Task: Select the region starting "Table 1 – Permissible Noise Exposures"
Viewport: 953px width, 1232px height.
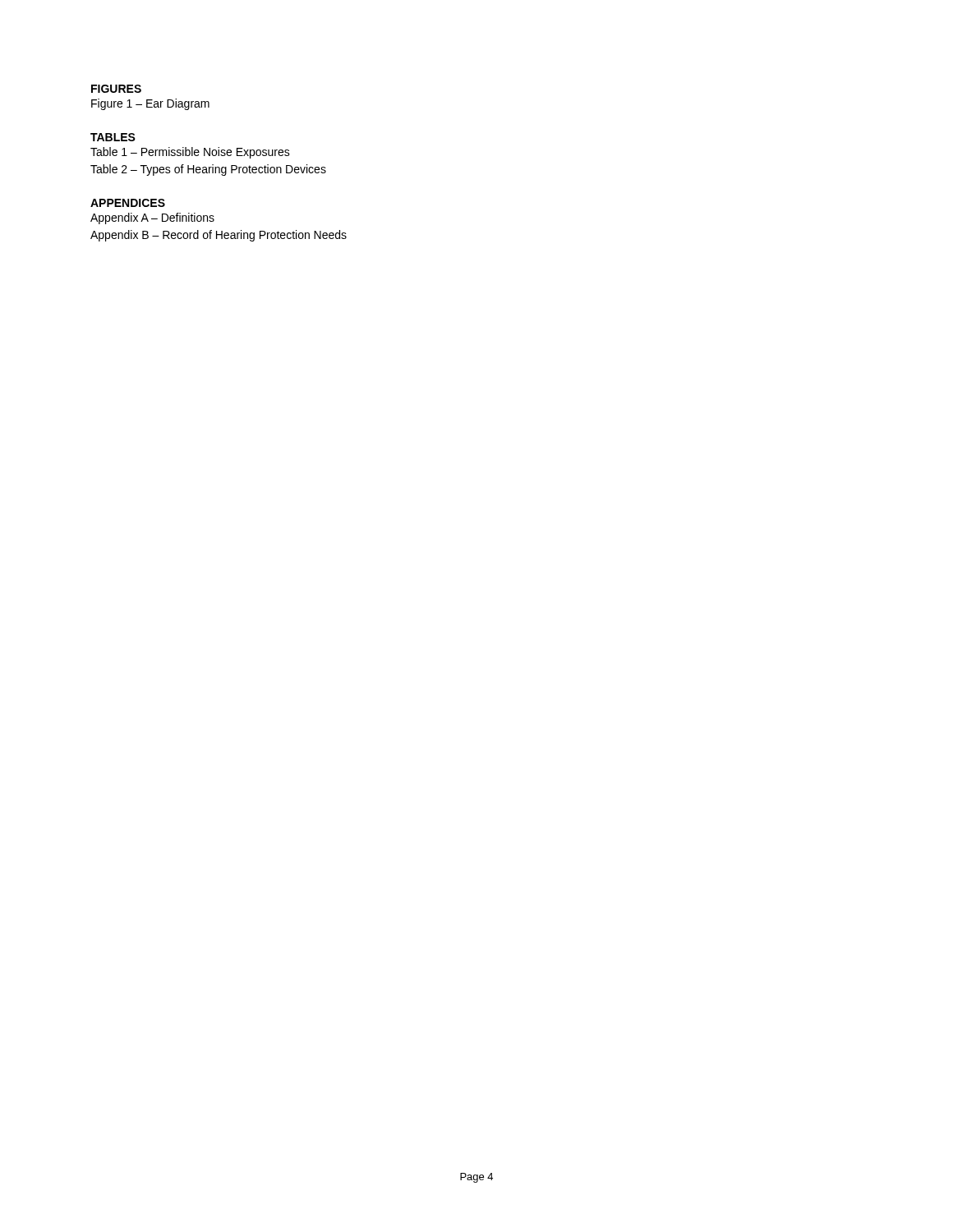Action: (x=190, y=152)
